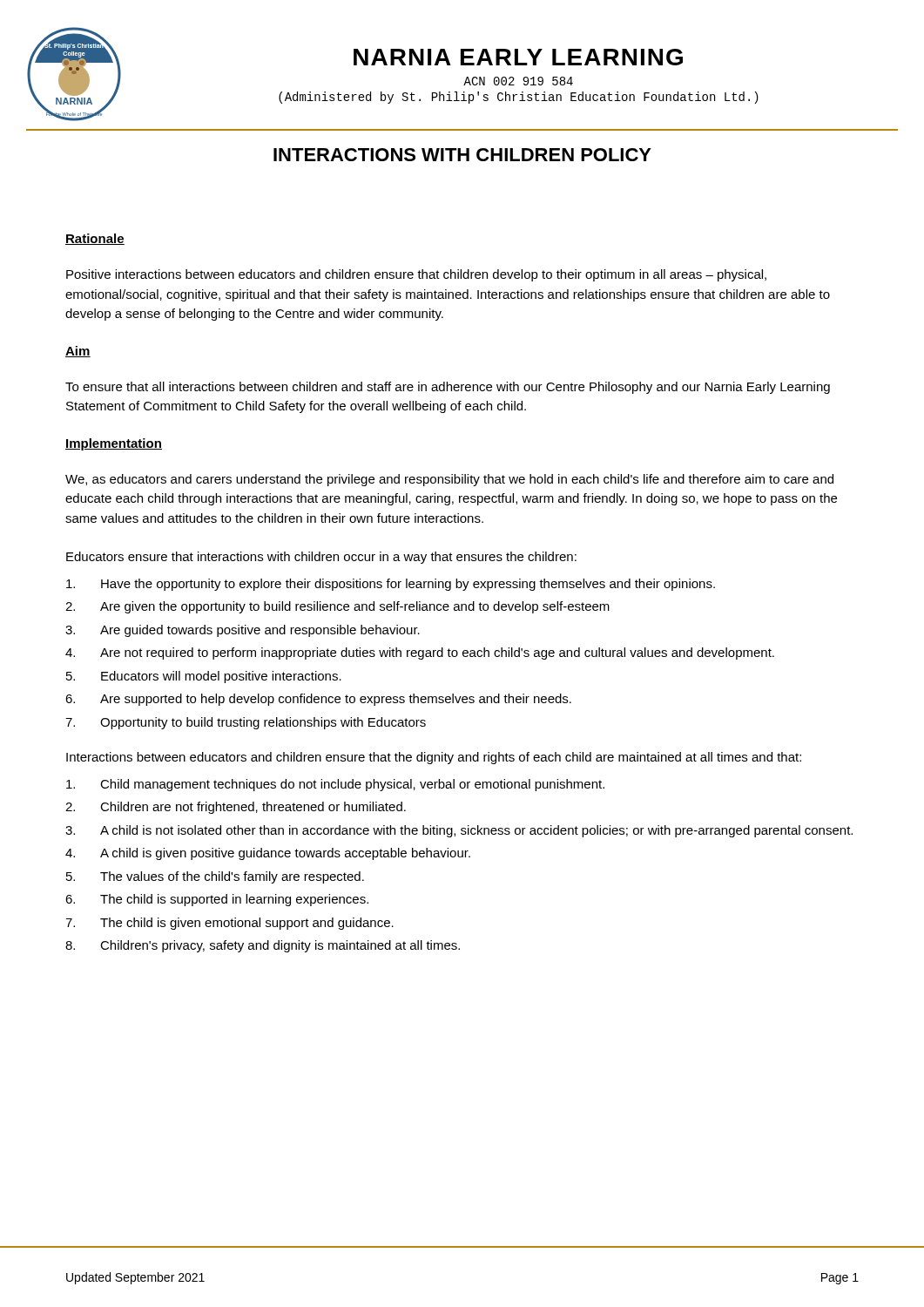The image size is (924, 1307).
Task: Point to "2.Children are not frightened, threatened or humiliated."
Action: (x=236, y=808)
